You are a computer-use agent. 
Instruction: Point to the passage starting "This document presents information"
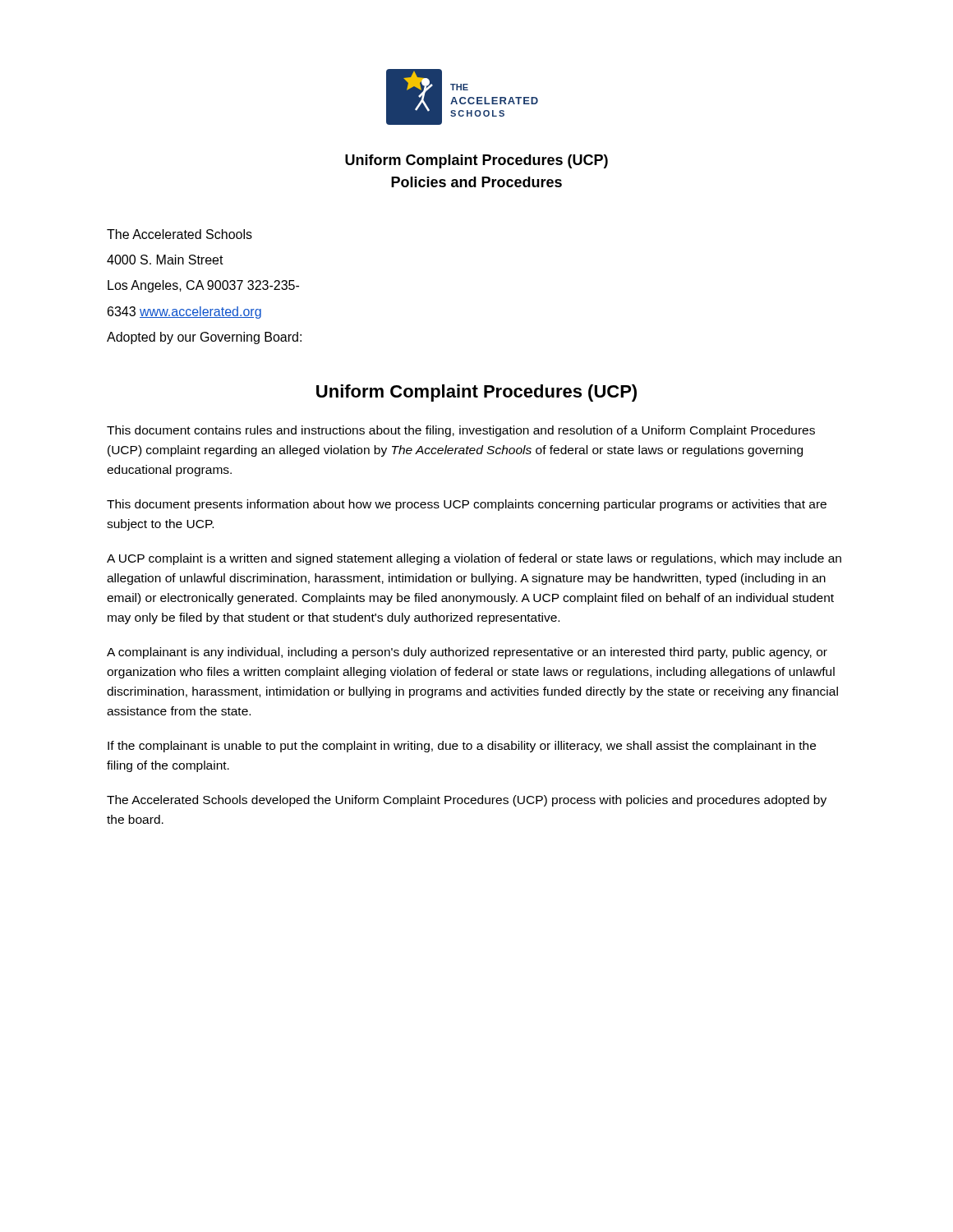click(x=467, y=514)
